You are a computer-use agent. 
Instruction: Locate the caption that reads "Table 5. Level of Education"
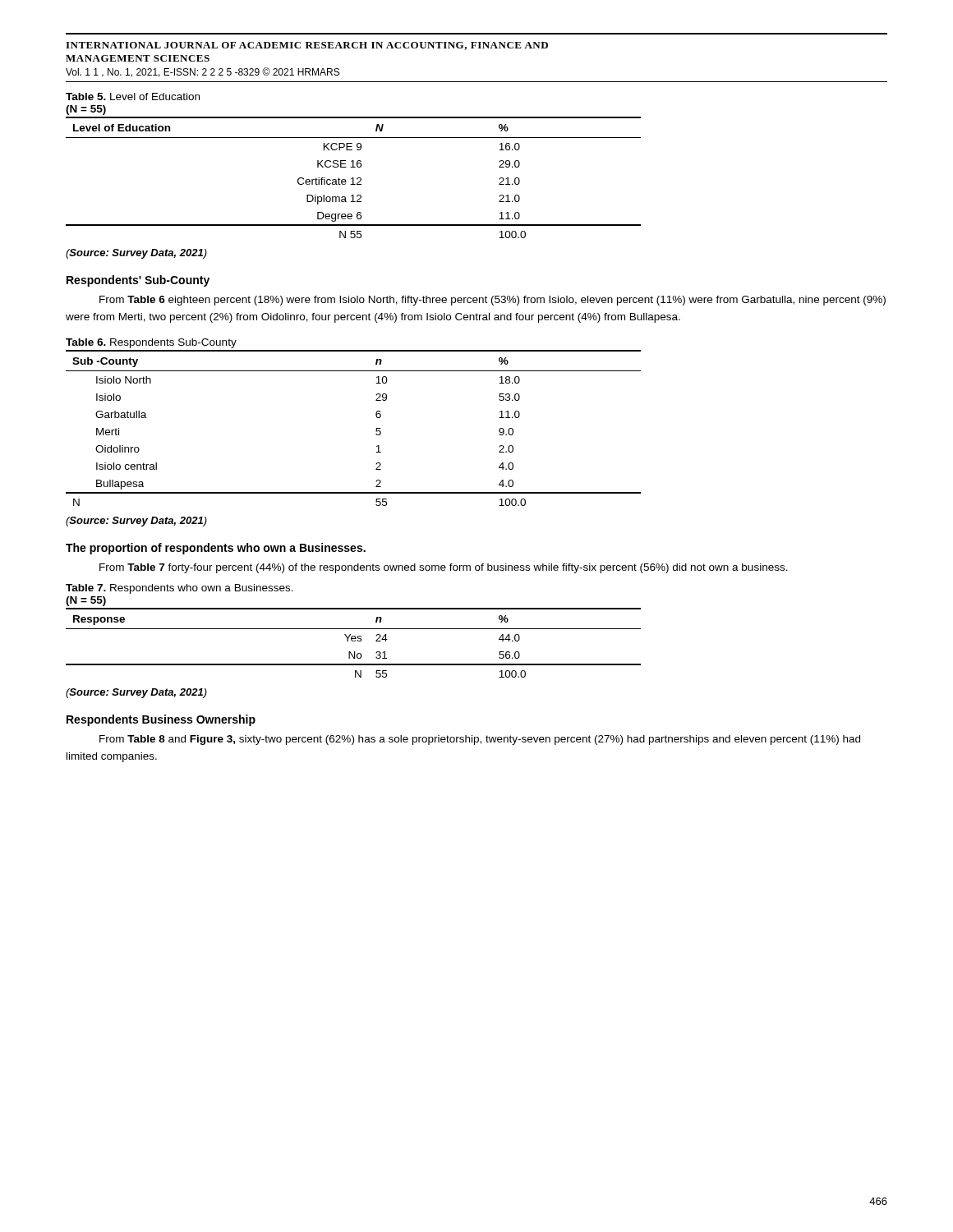(x=133, y=103)
